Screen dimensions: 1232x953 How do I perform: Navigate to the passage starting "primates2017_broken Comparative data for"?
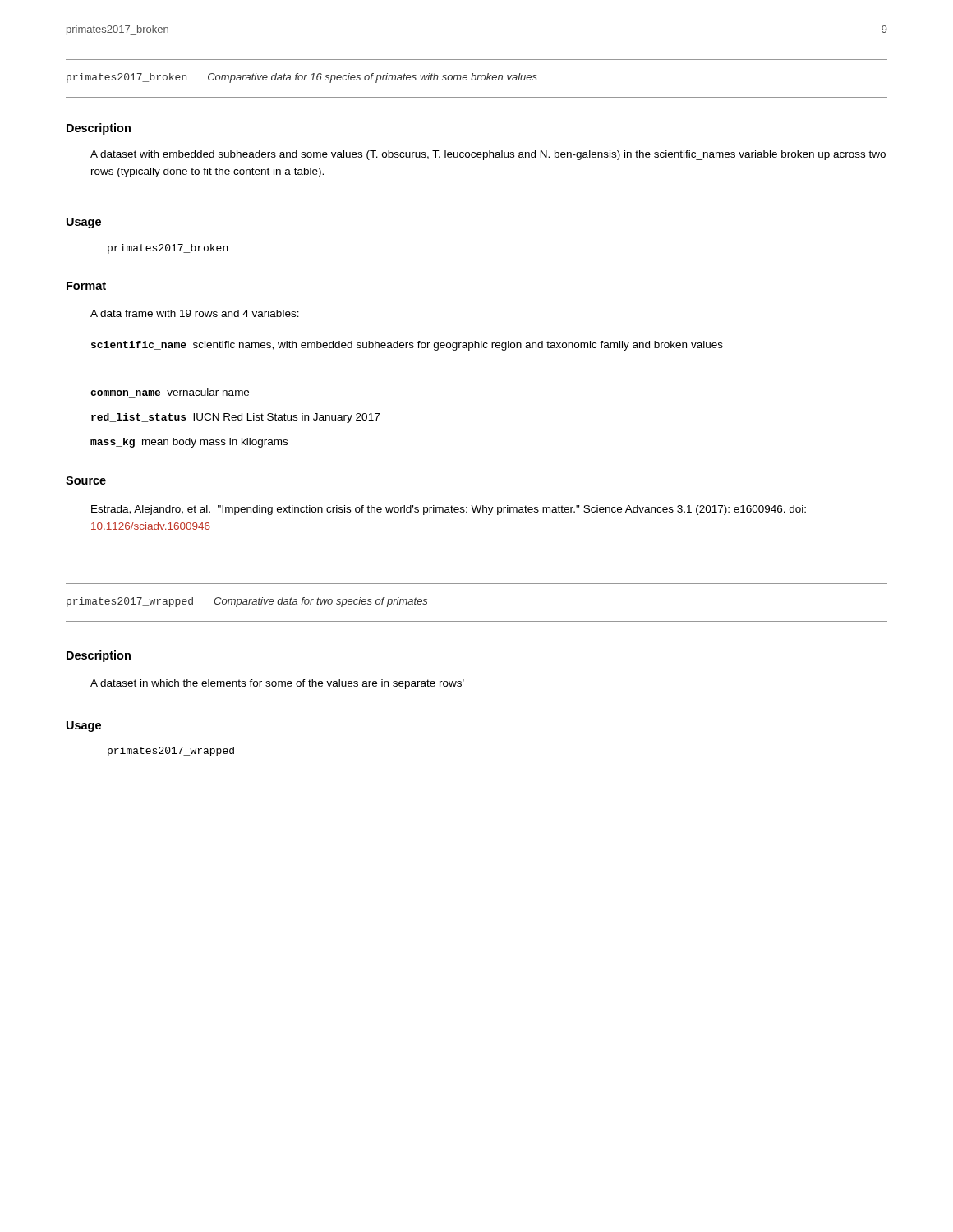point(302,77)
